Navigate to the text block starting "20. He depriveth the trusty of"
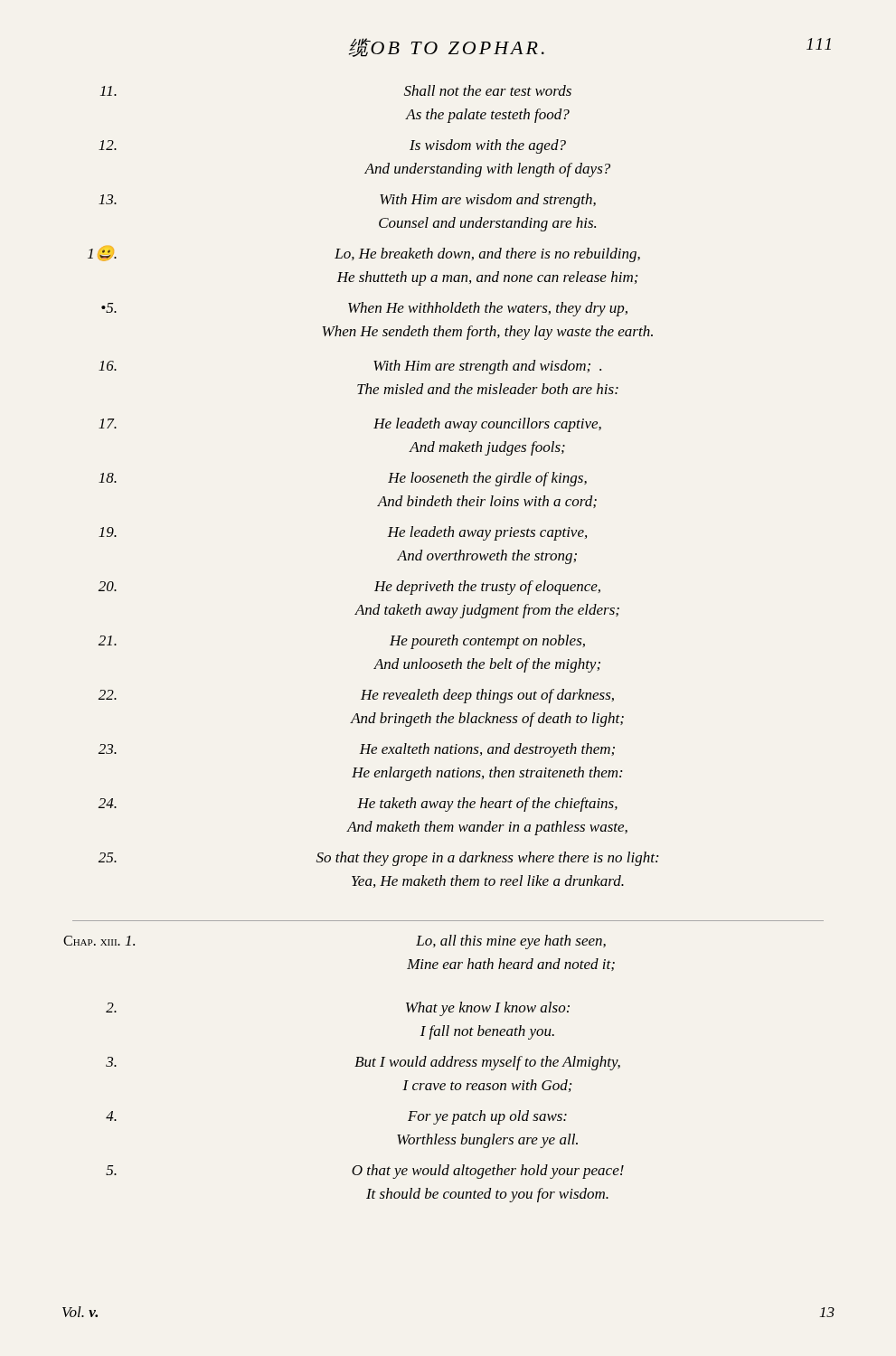Image resolution: width=896 pixels, height=1356 pixels. pyautogui.click(x=448, y=599)
